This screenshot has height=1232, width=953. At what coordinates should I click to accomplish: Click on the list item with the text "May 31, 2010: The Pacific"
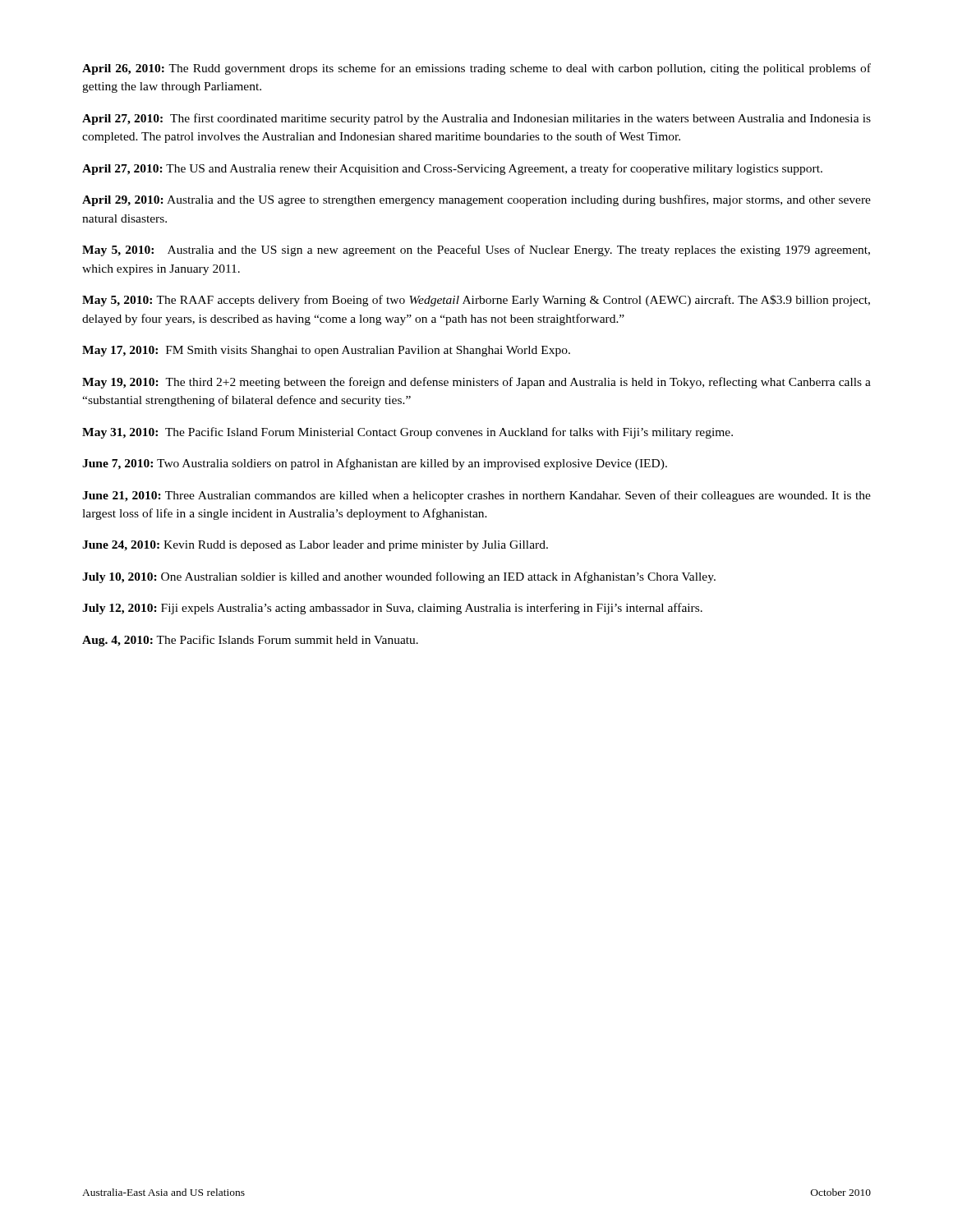tap(408, 431)
